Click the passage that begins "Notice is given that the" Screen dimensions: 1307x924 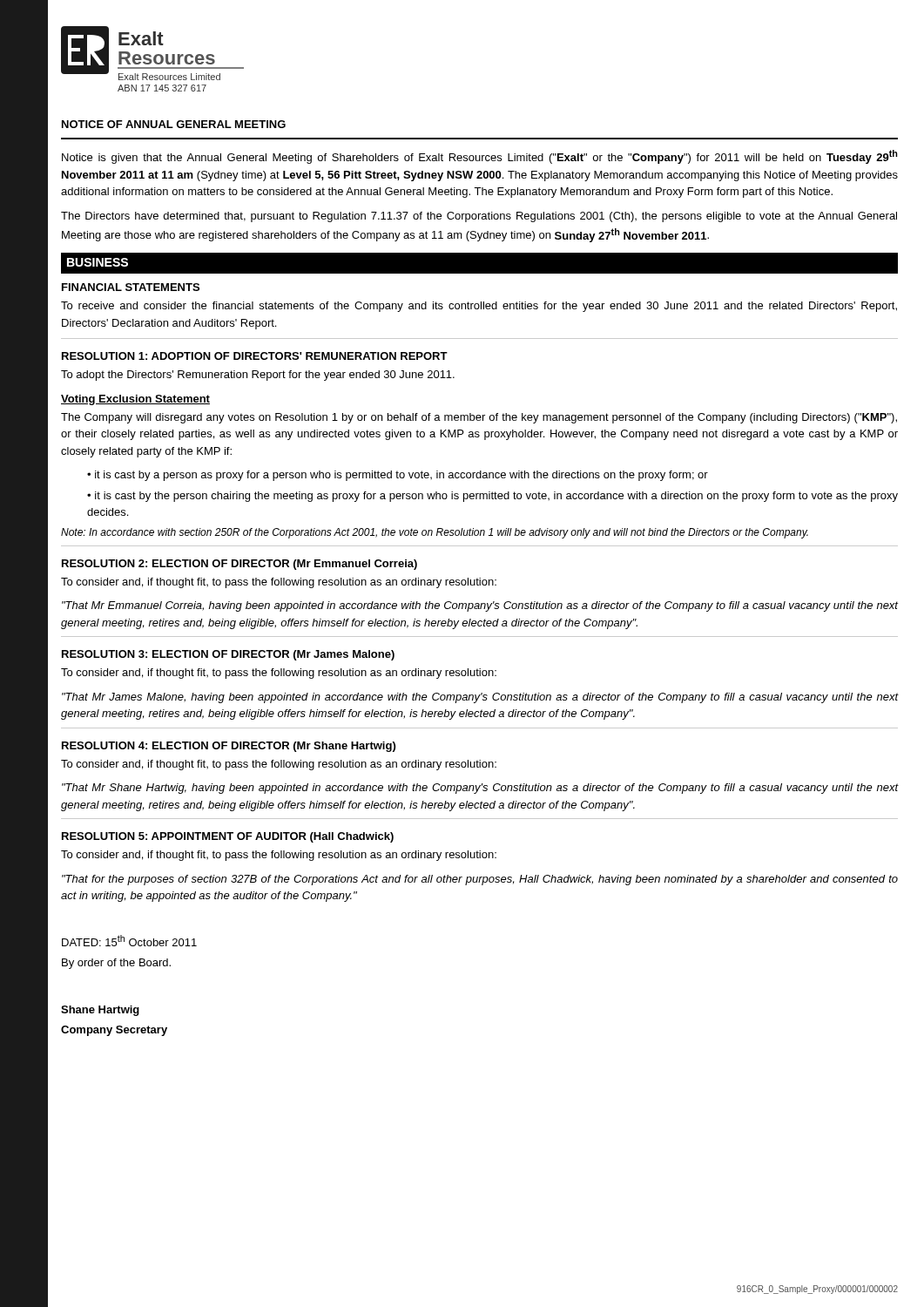(x=479, y=173)
